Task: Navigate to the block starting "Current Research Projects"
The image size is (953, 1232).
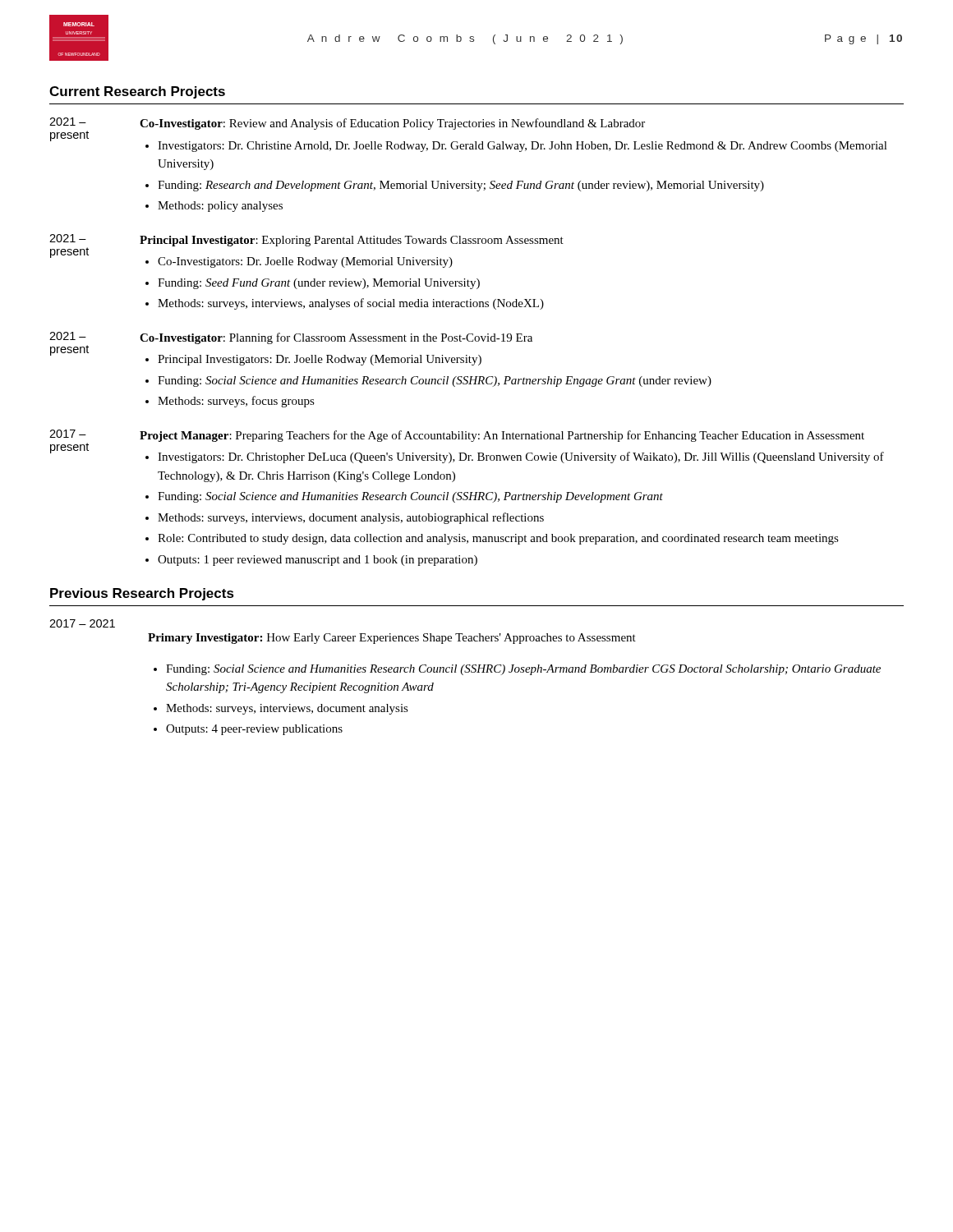Action: point(137,92)
